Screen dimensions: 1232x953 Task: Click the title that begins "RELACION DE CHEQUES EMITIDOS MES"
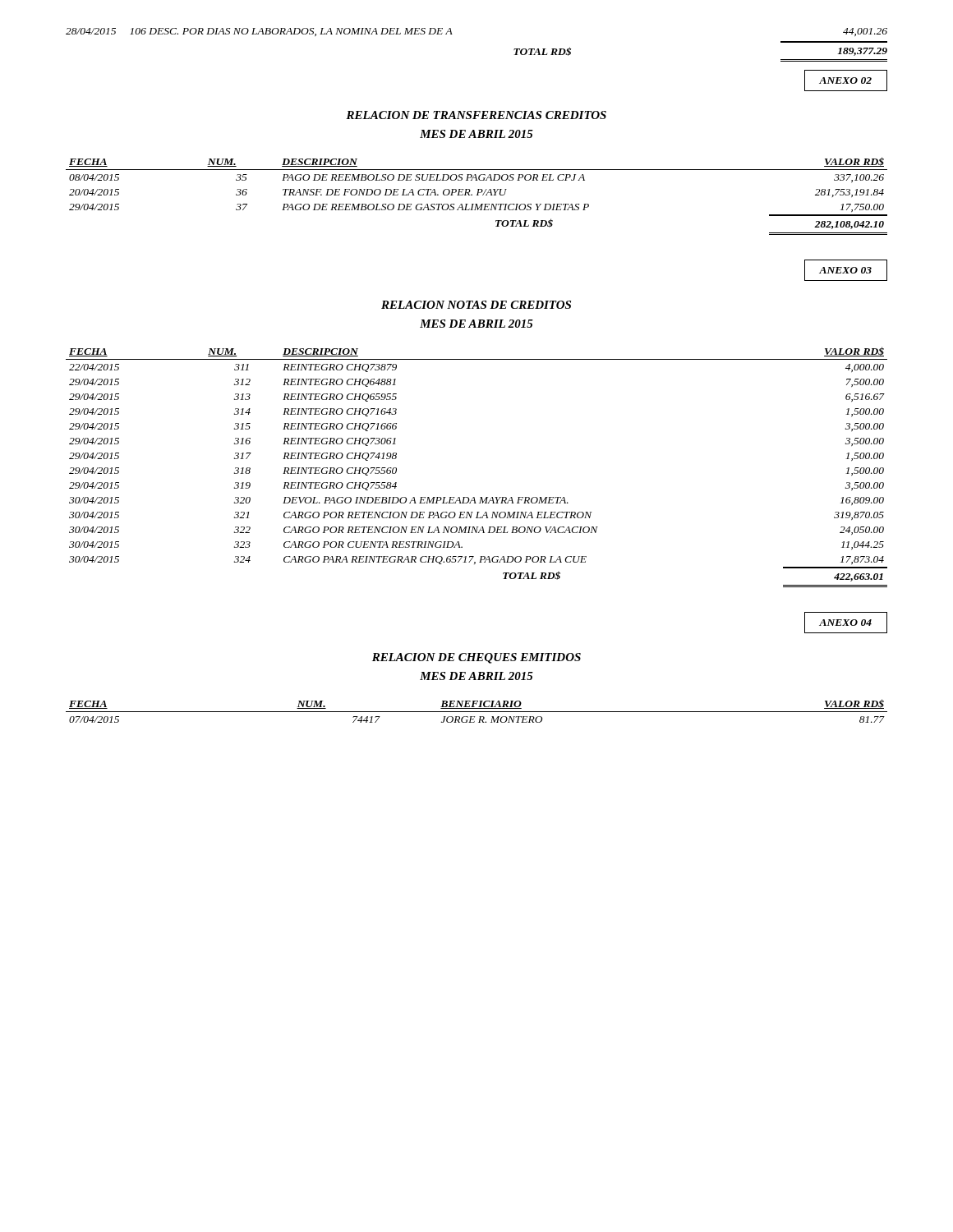pyautogui.click(x=476, y=667)
